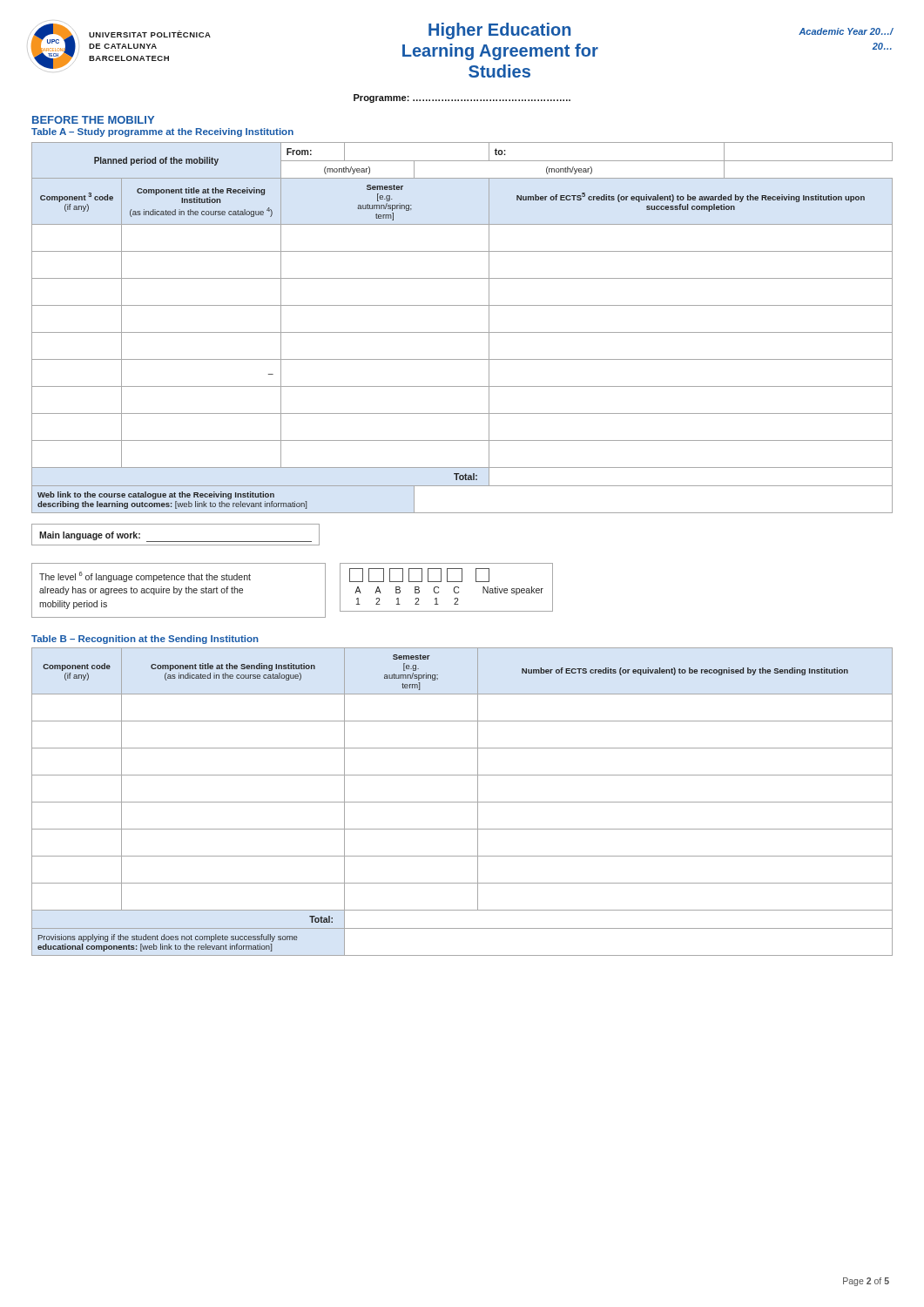The height and width of the screenshot is (1307, 924).
Task: Select the text block starting "Table B – Recognition"
Action: point(145,638)
